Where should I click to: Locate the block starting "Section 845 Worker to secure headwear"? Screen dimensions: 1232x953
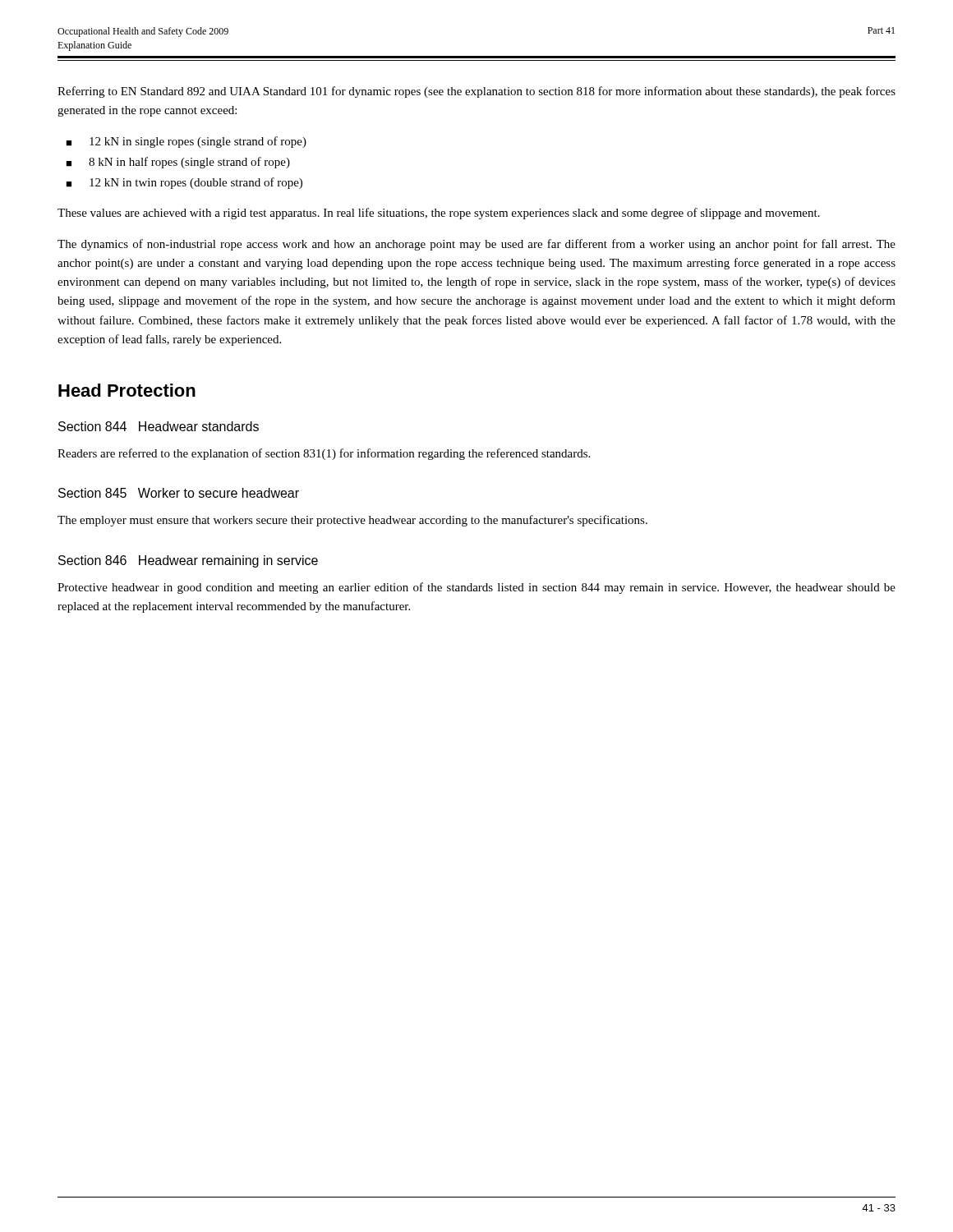(x=178, y=494)
